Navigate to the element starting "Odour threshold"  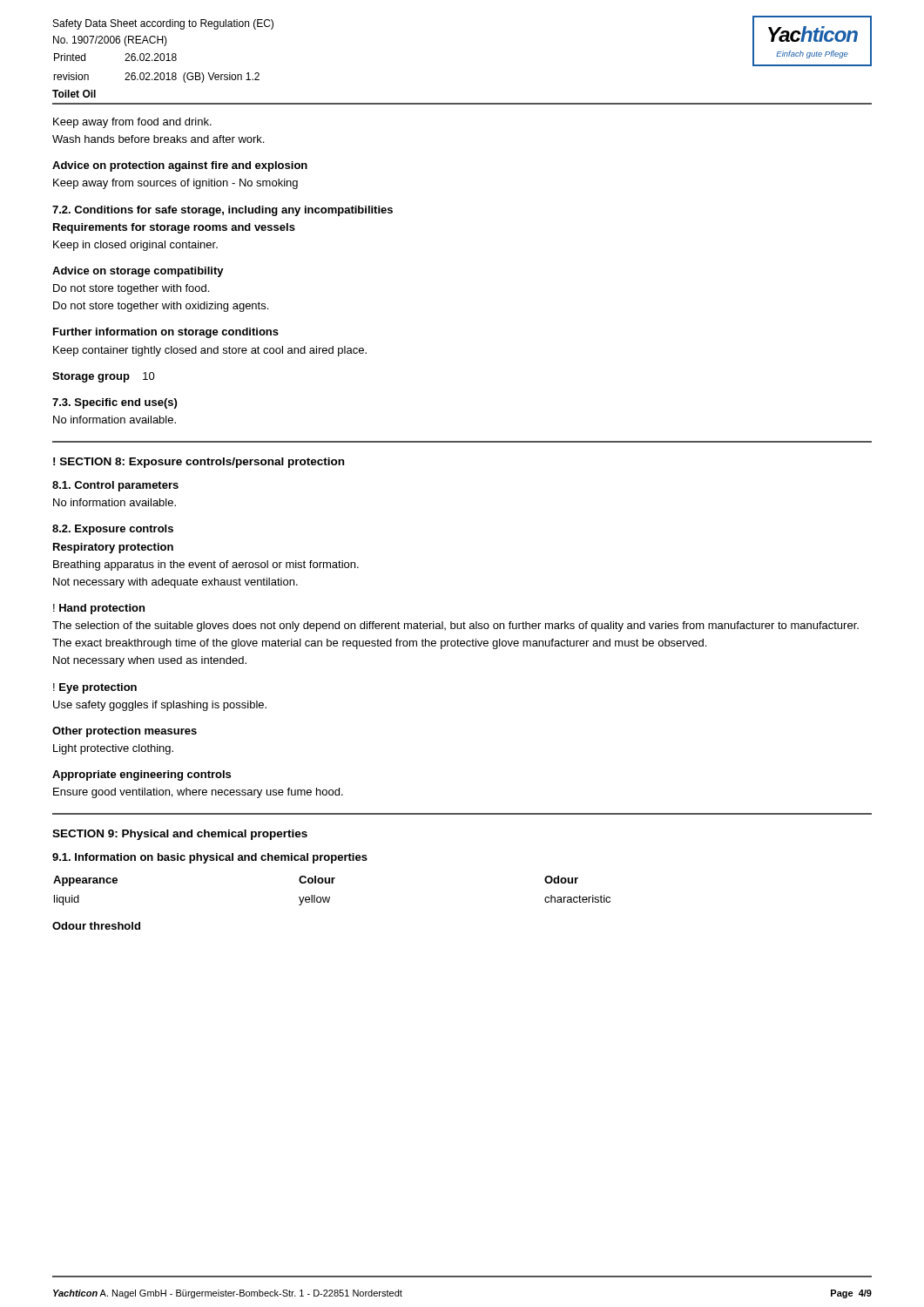(x=97, y=926)
